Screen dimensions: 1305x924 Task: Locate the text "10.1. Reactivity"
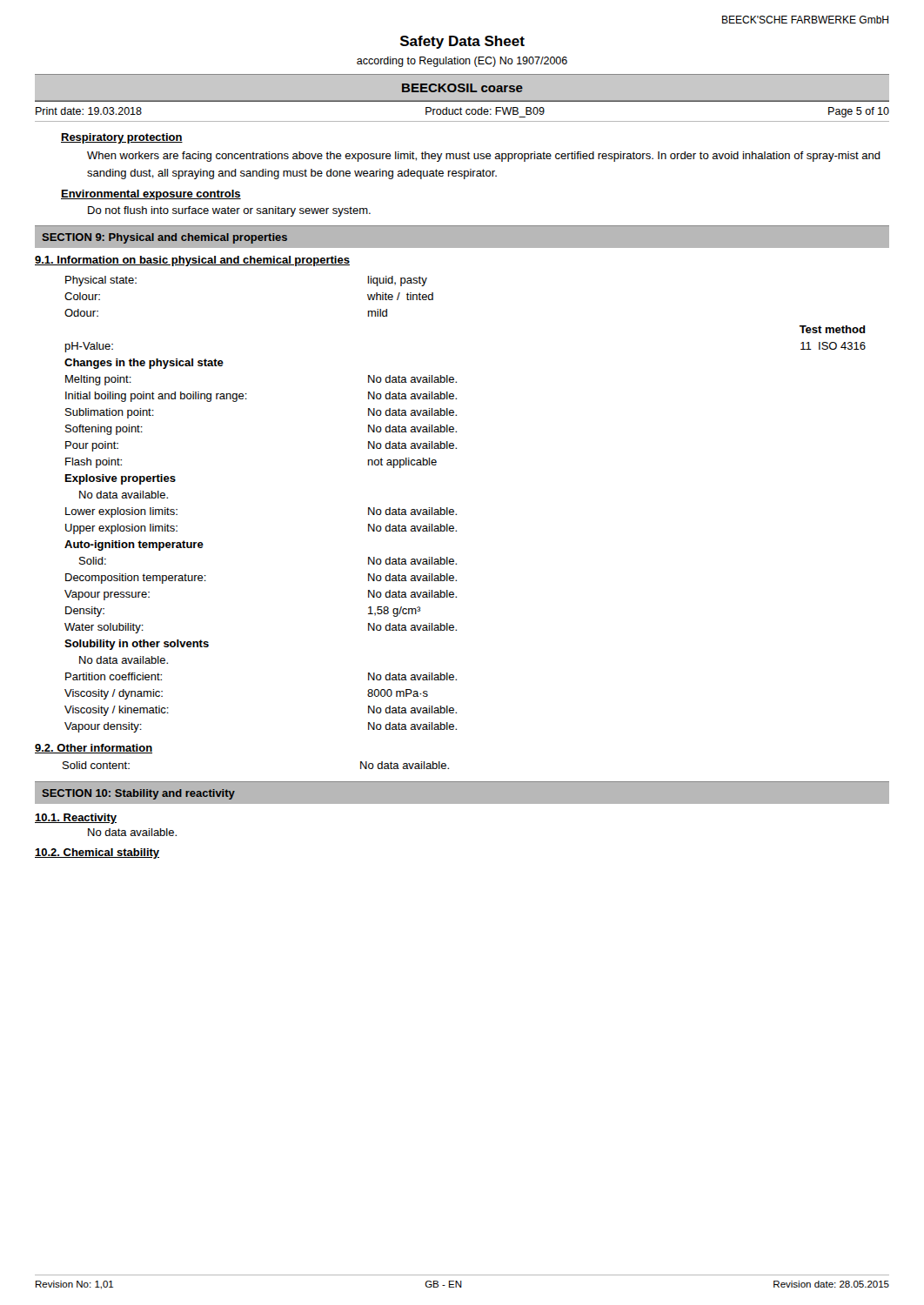76,818
